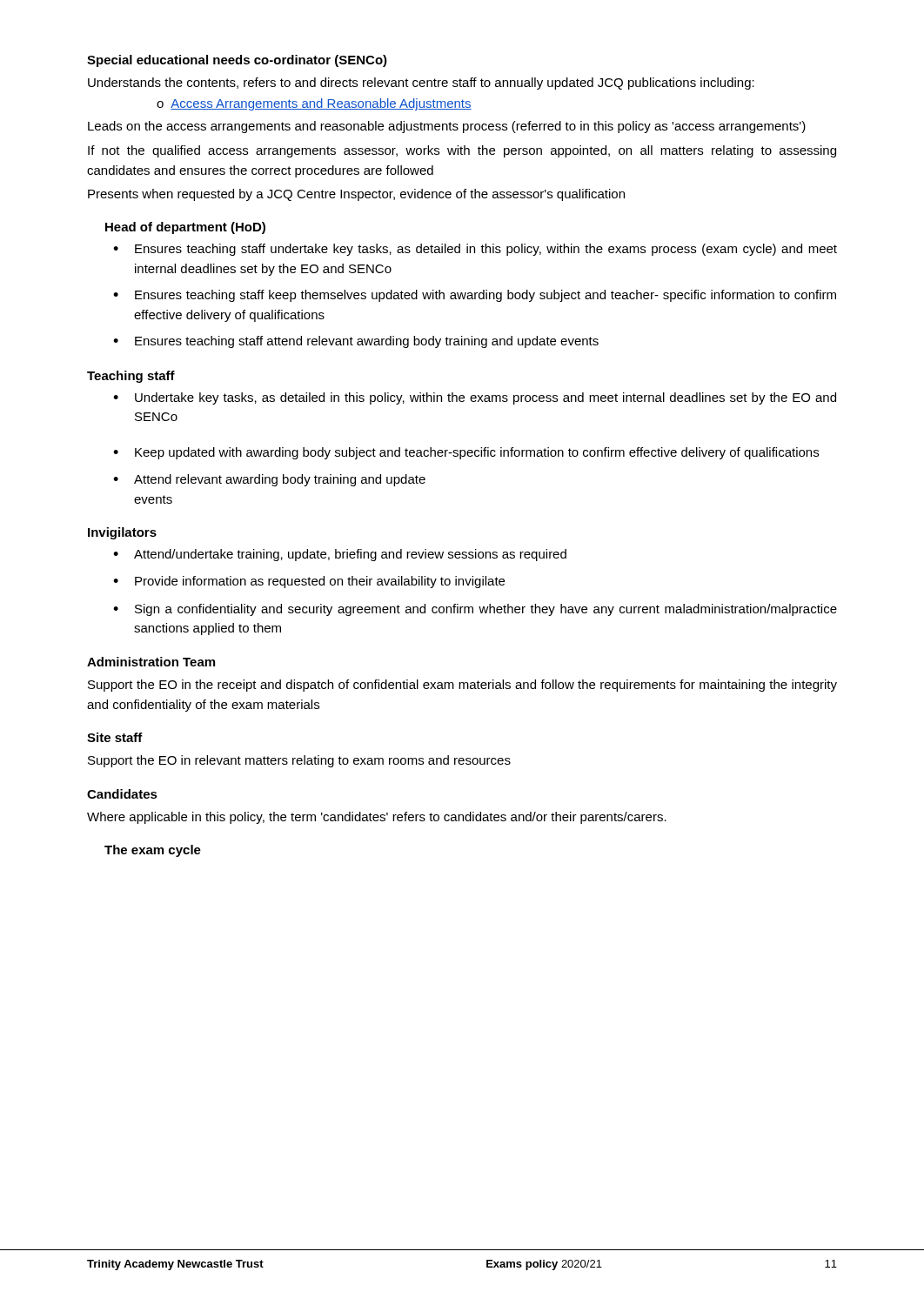Click on the element starting "Administration Team"

tap(151, 661)
